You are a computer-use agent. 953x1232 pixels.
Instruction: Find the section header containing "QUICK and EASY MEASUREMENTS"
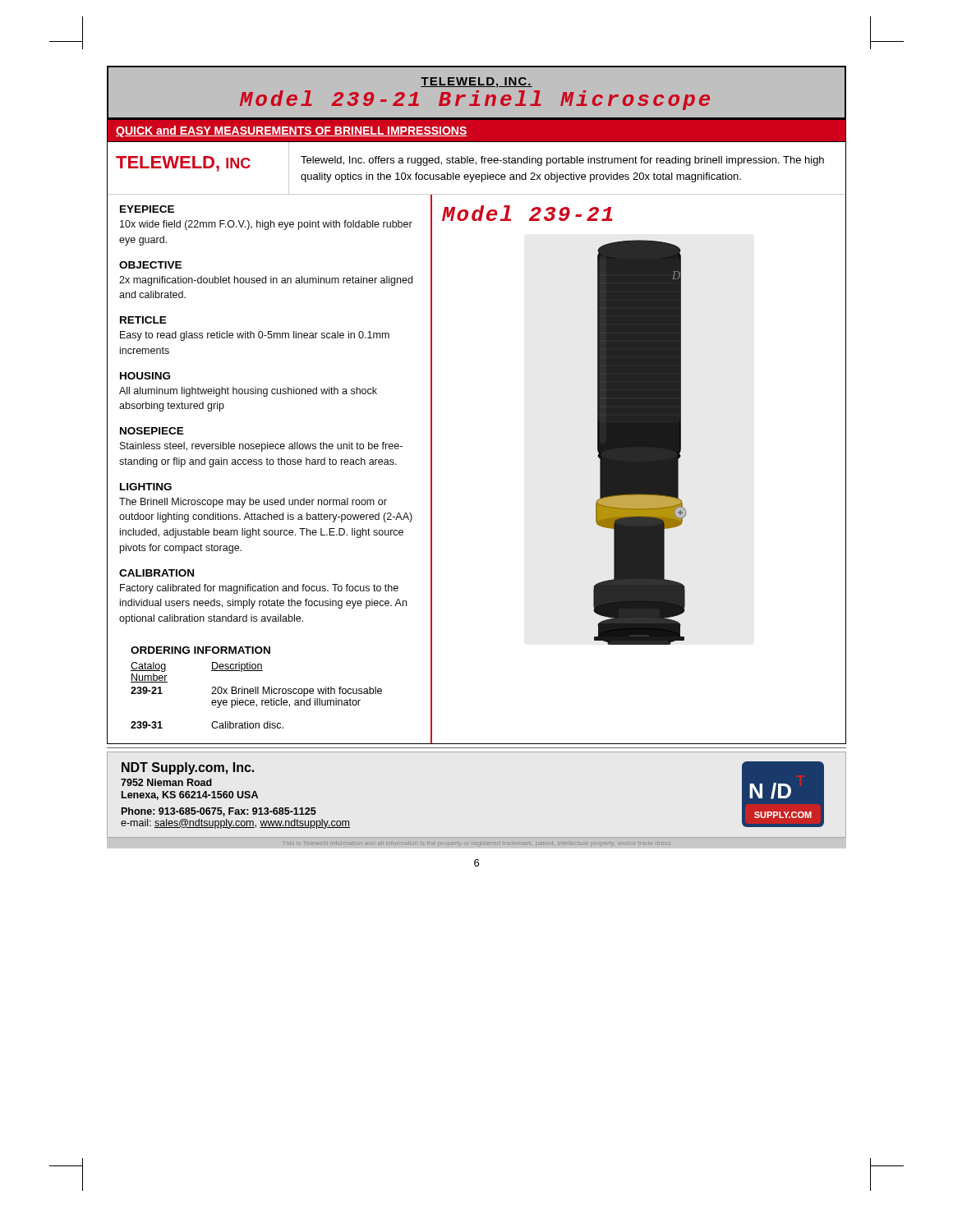click(x=291, y=131)
